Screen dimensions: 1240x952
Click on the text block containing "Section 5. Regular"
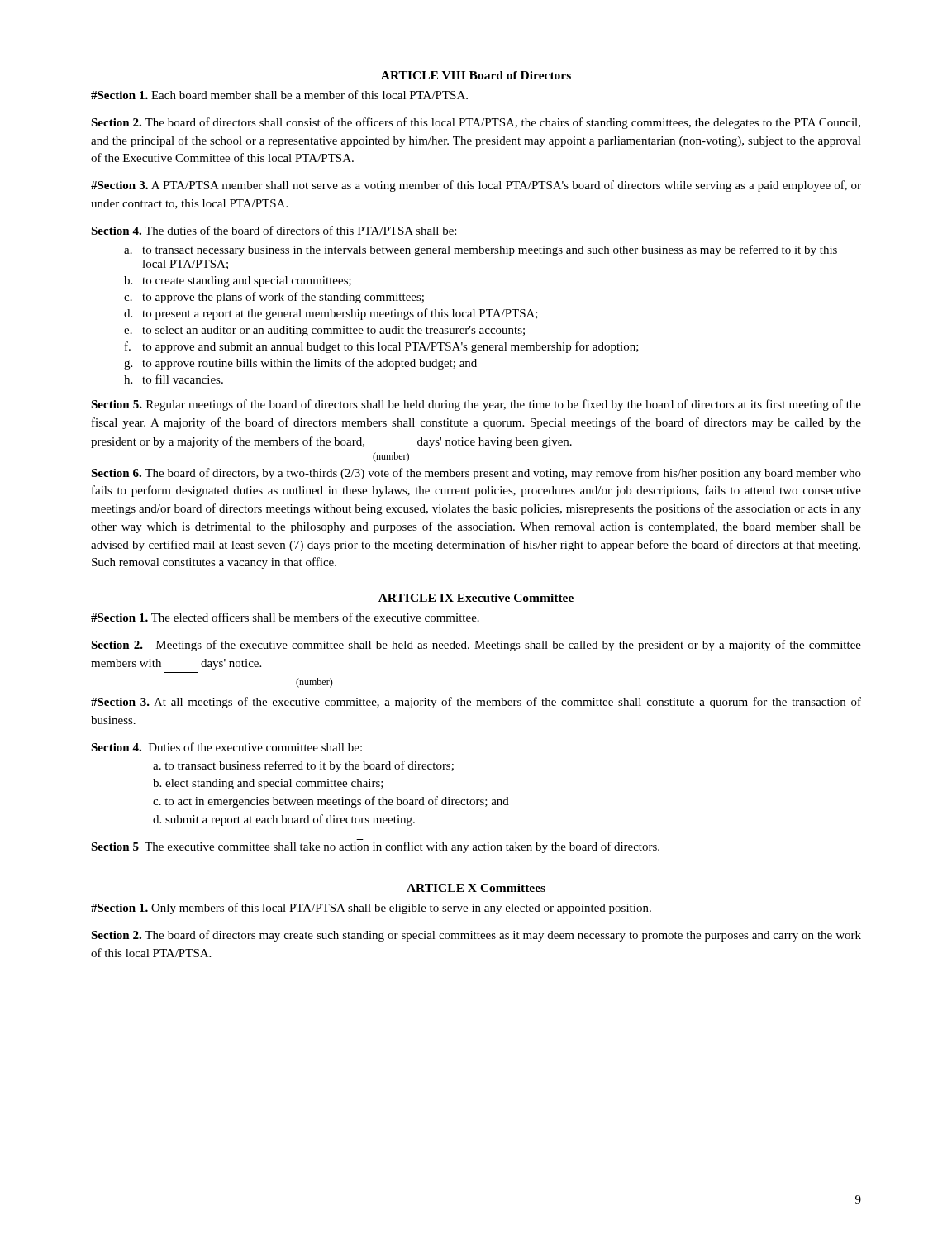click(476, 424)
